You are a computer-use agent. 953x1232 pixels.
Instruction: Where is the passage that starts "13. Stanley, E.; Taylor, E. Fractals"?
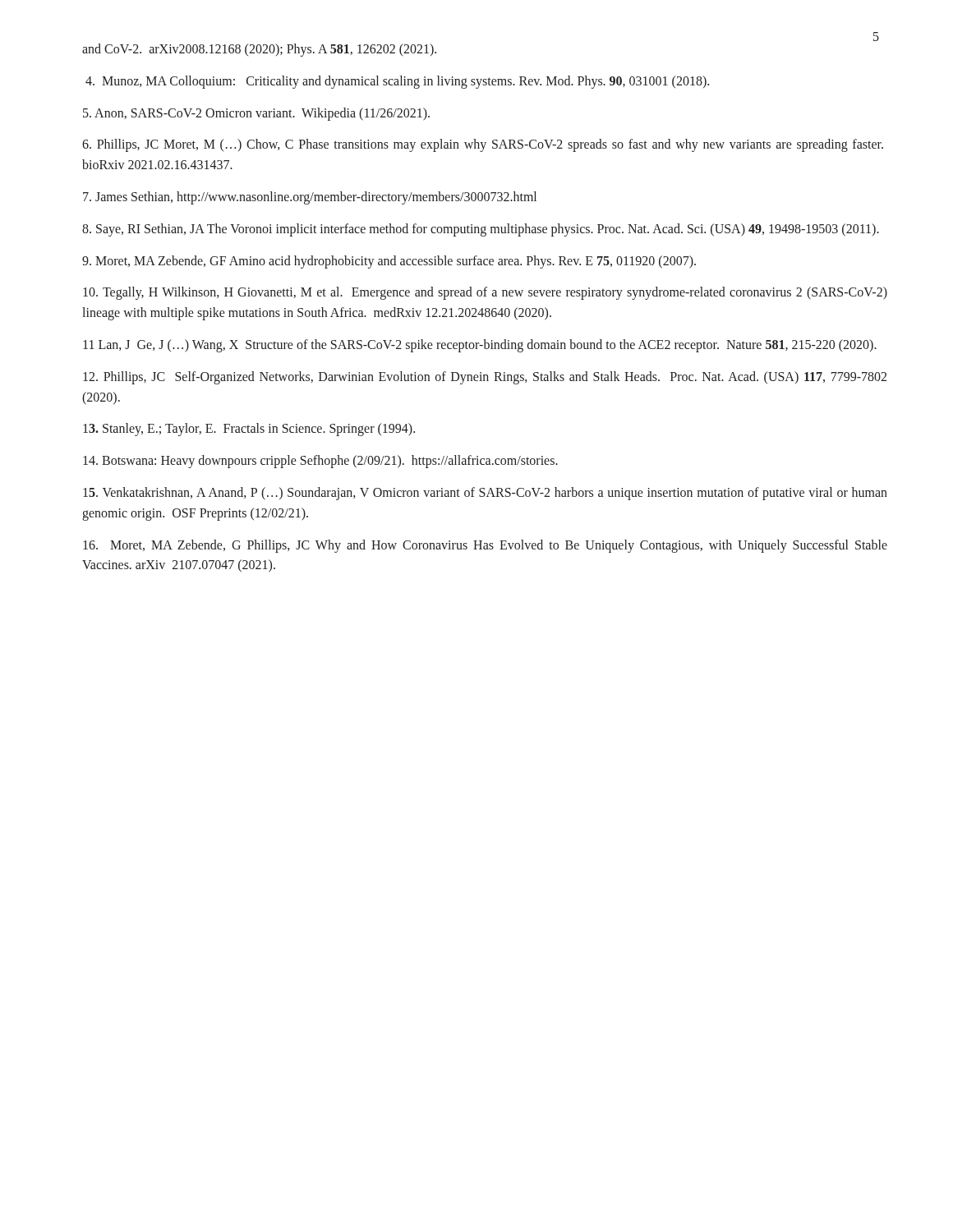(x=249, y=430)
